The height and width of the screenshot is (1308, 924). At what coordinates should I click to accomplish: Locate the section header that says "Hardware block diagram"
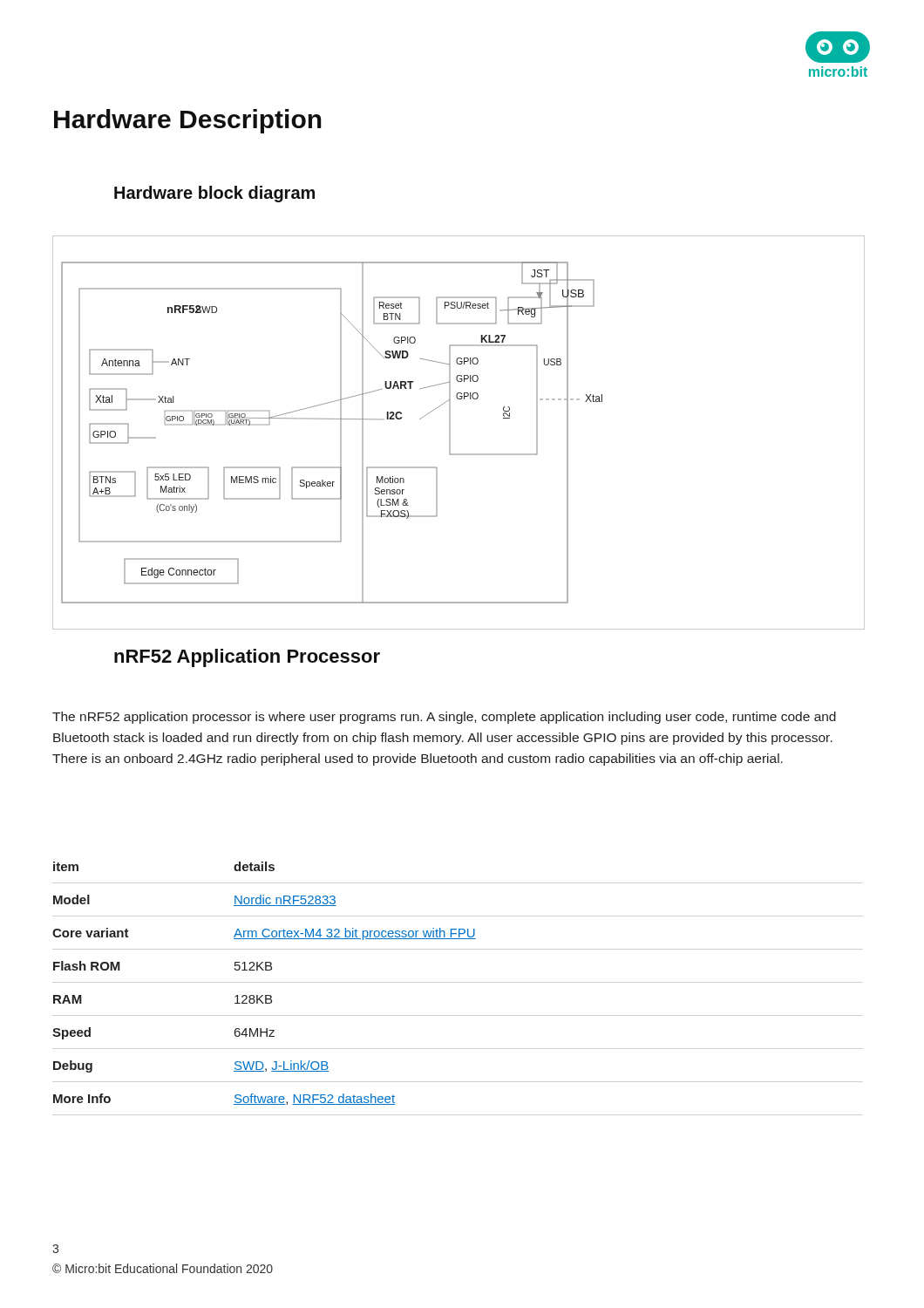point(215,193)
